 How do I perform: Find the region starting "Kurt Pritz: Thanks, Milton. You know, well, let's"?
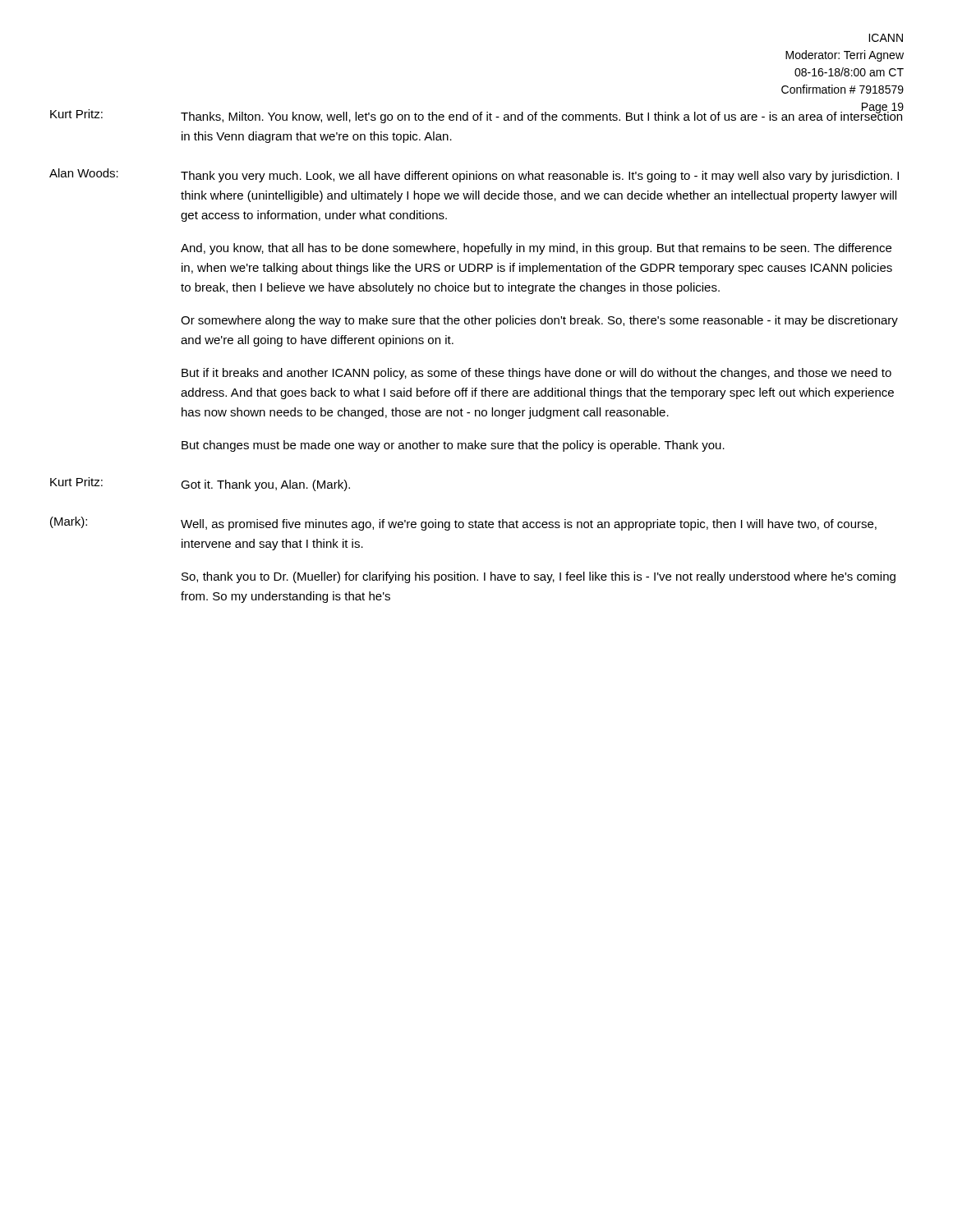click(x=476, y=127)
